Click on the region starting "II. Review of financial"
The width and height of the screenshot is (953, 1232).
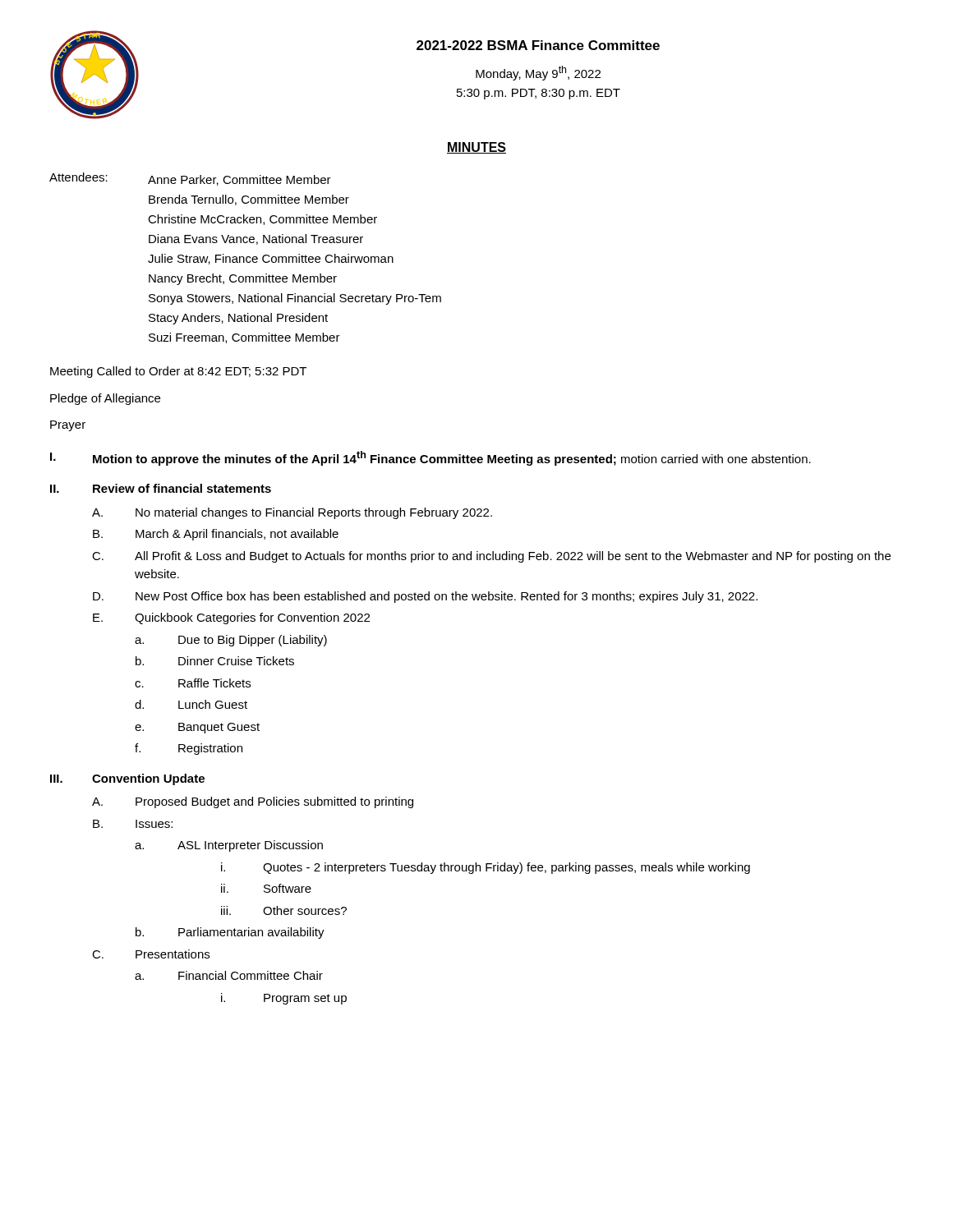click(x=161, y=488)
